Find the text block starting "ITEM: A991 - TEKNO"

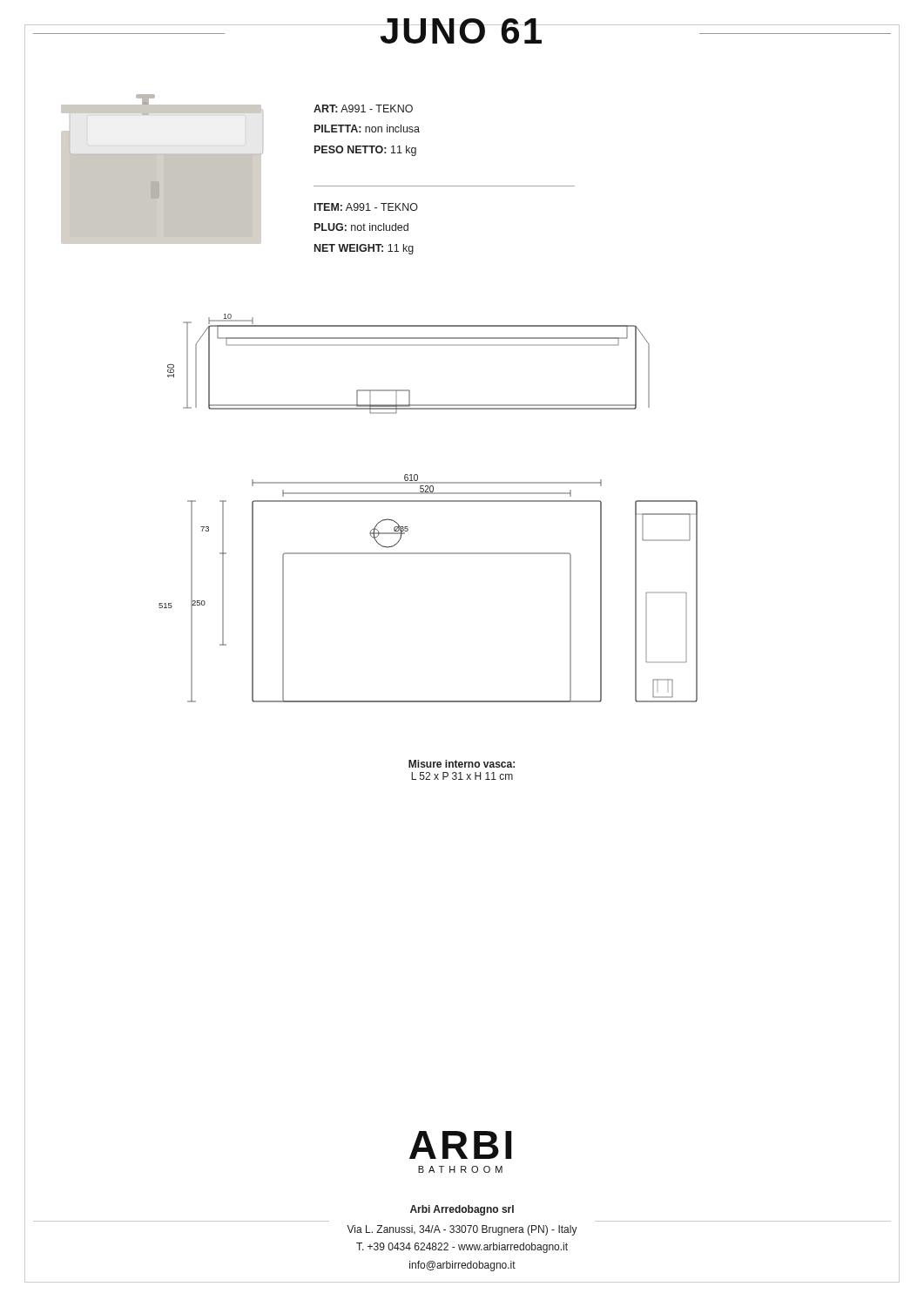(366, 228)
